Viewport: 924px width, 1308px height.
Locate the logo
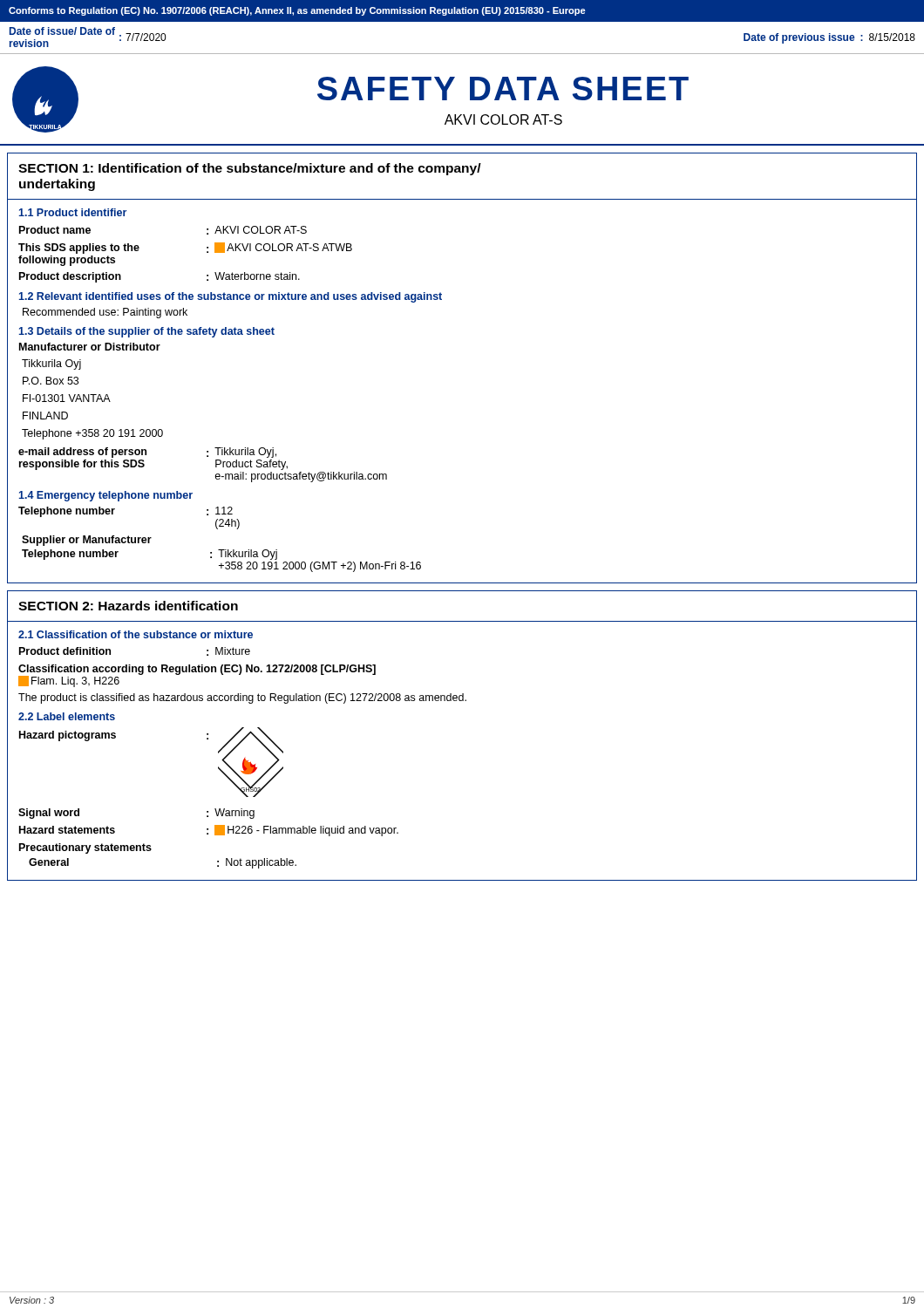tap(46, 99)
